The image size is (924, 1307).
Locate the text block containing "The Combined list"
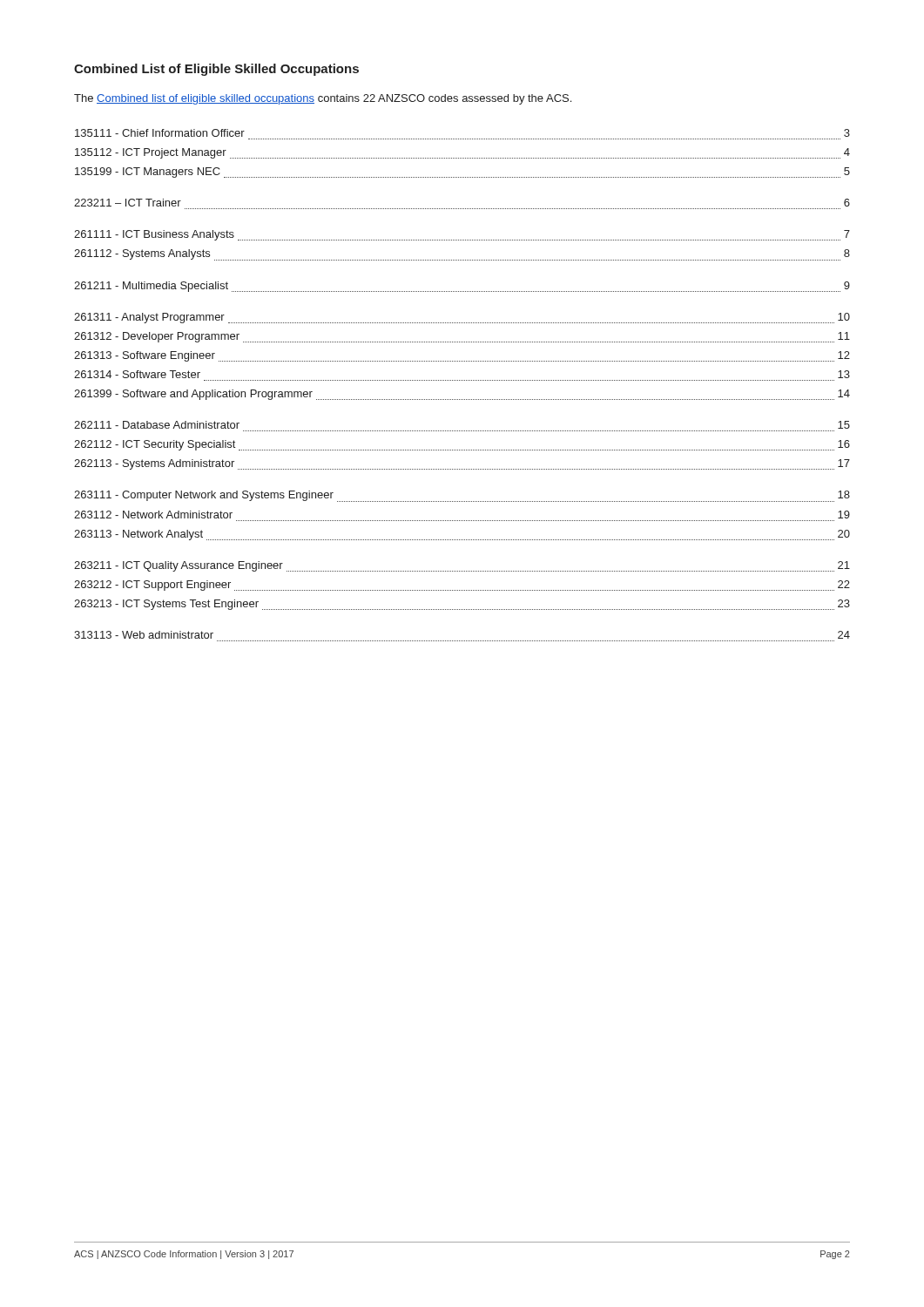323,98
